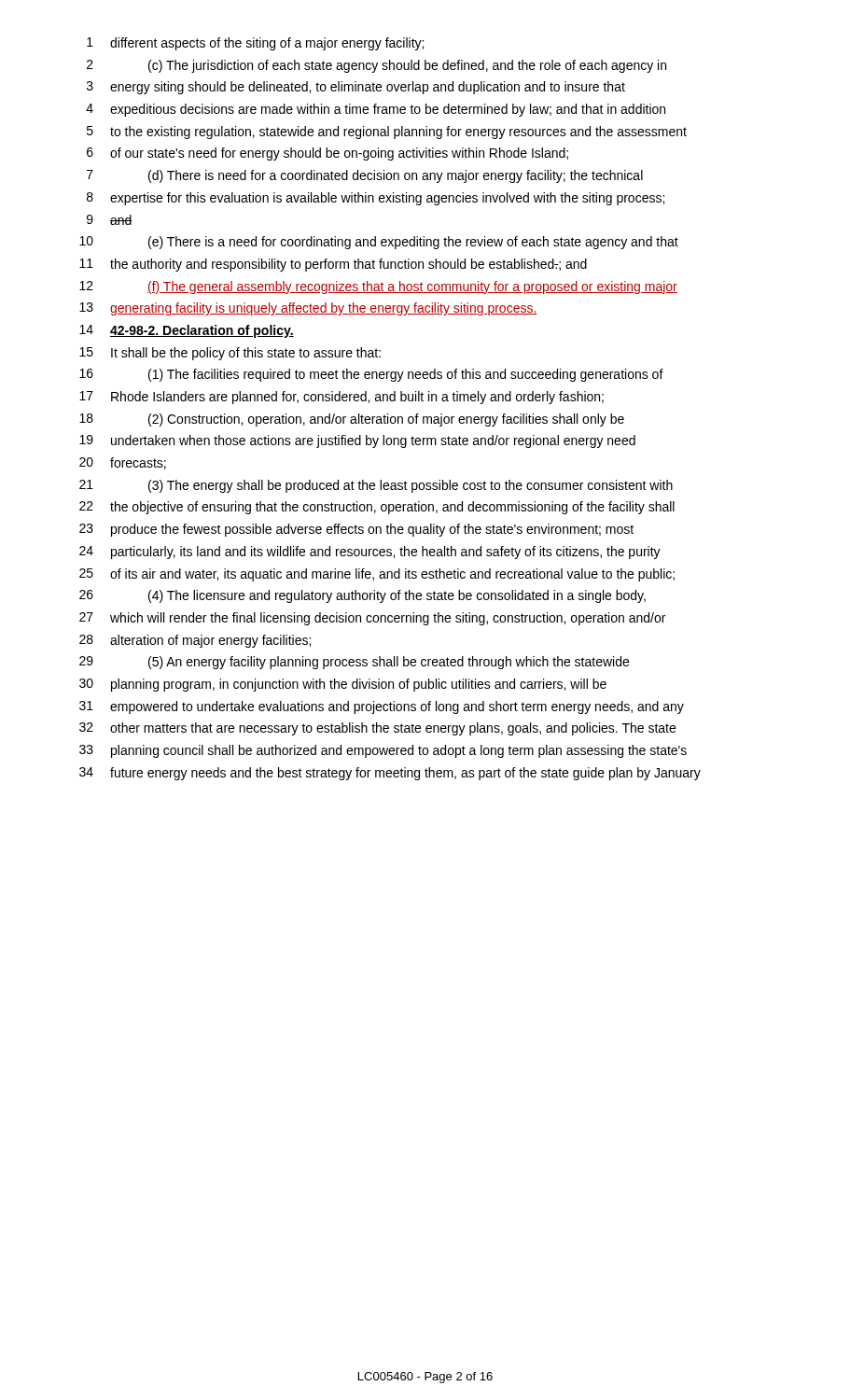Where is the passage that starts "12 (f) The general assembly recognizes that a"?
This screenshot has height=1400, width=850.
pyautogui.click(x=425, y=287)
